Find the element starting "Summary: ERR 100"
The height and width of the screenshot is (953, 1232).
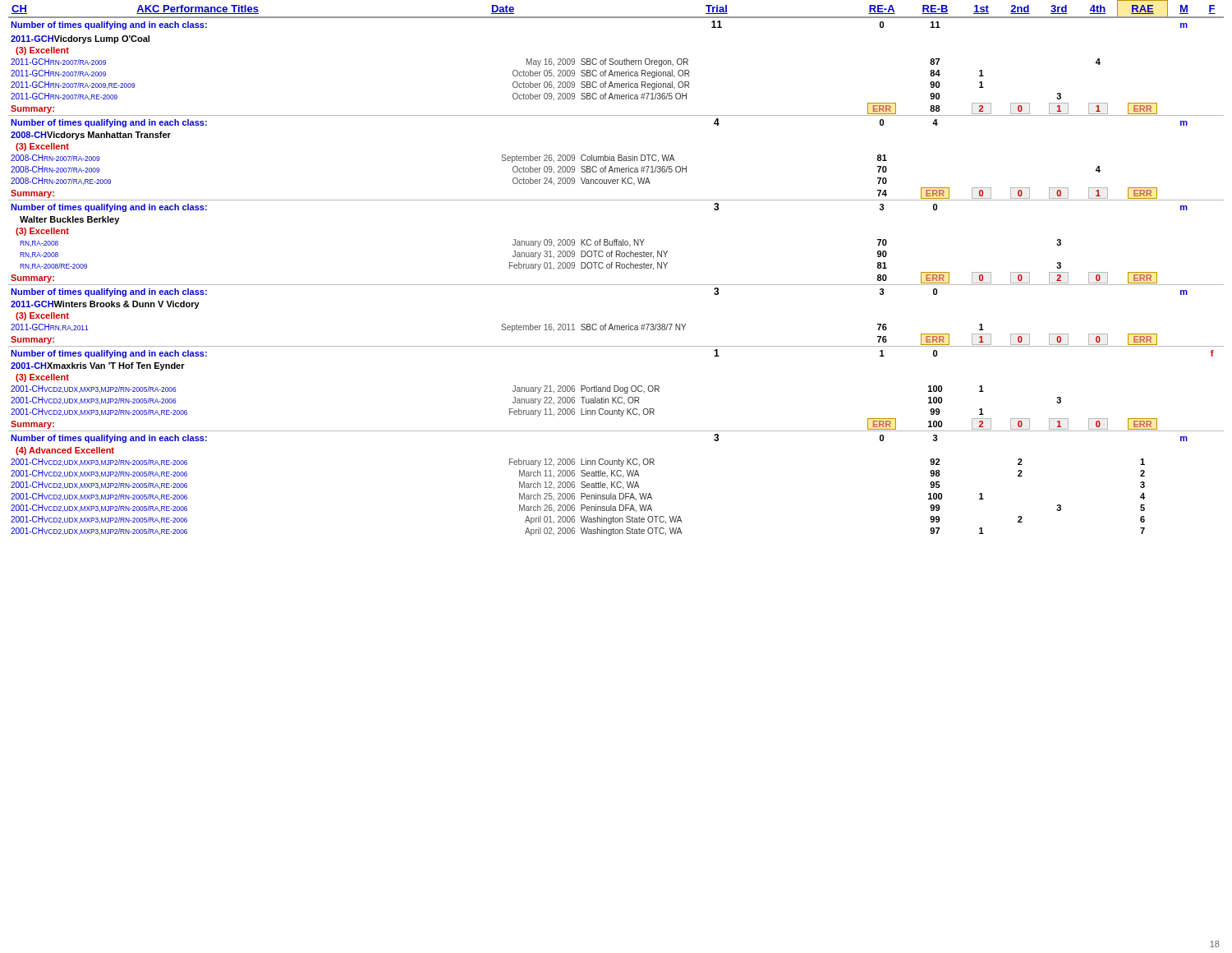point(616,424)
